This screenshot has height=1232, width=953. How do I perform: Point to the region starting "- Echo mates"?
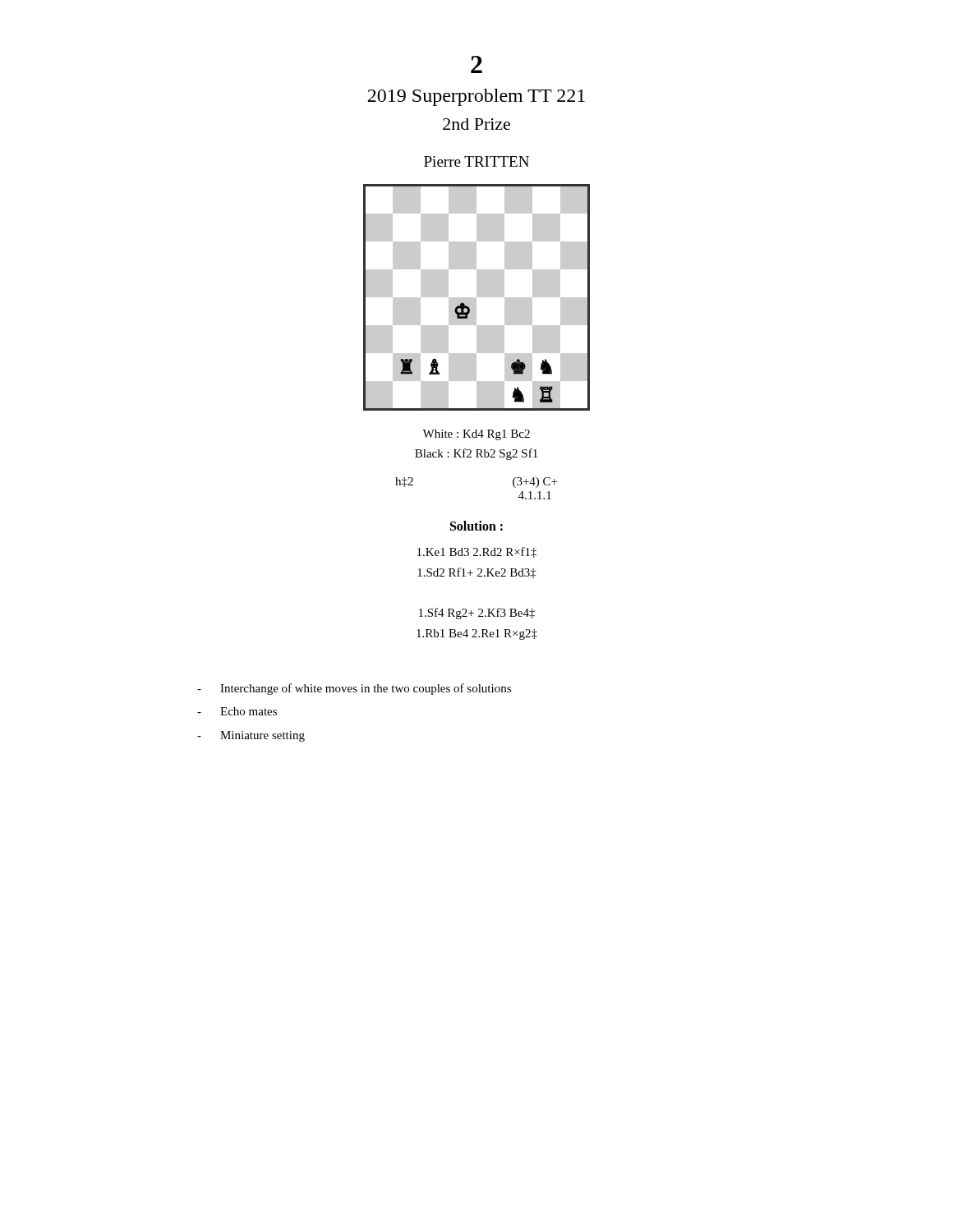click(x=237, y=712)
